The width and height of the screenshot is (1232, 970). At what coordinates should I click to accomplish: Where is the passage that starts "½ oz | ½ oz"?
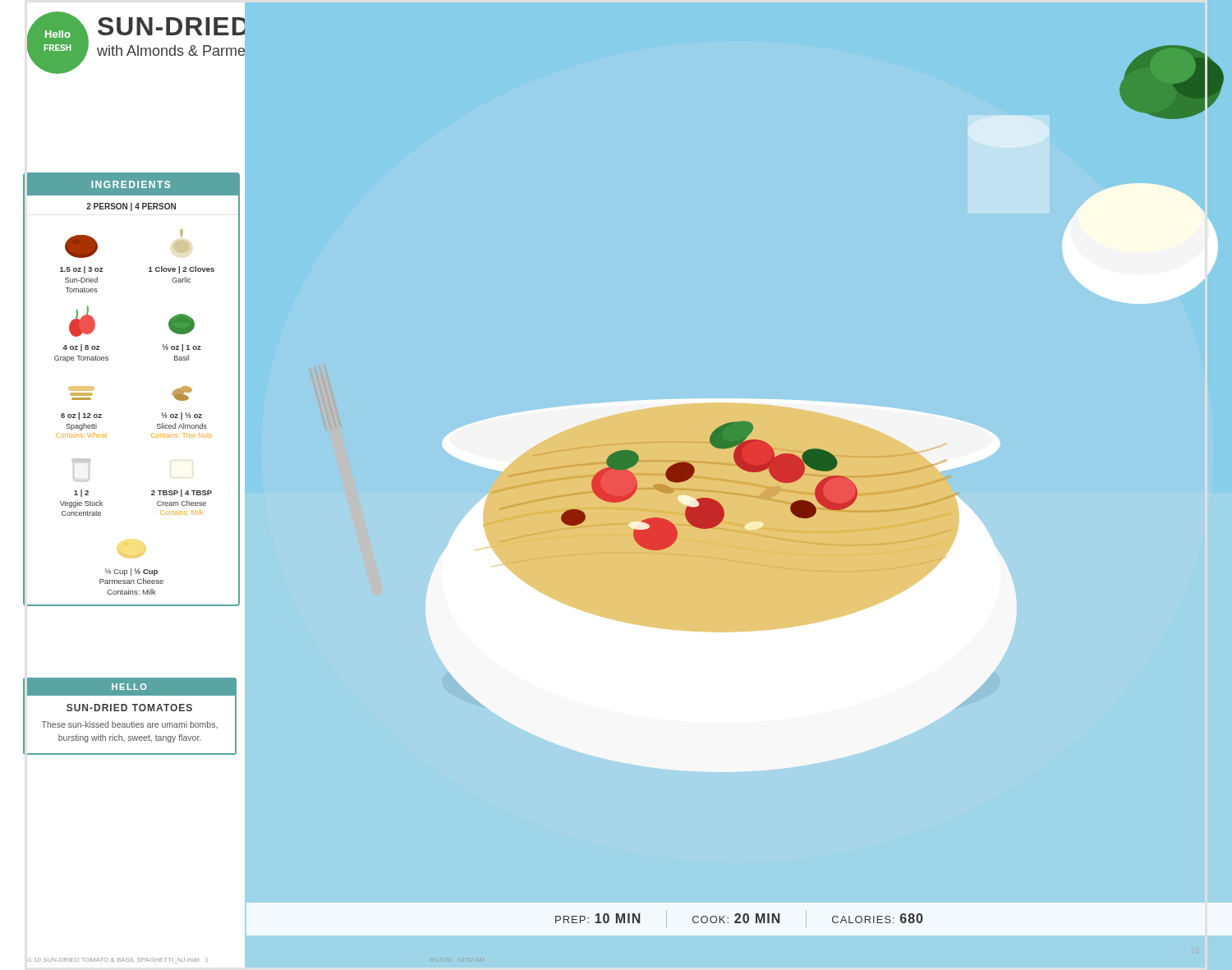(x=182, y=404)
